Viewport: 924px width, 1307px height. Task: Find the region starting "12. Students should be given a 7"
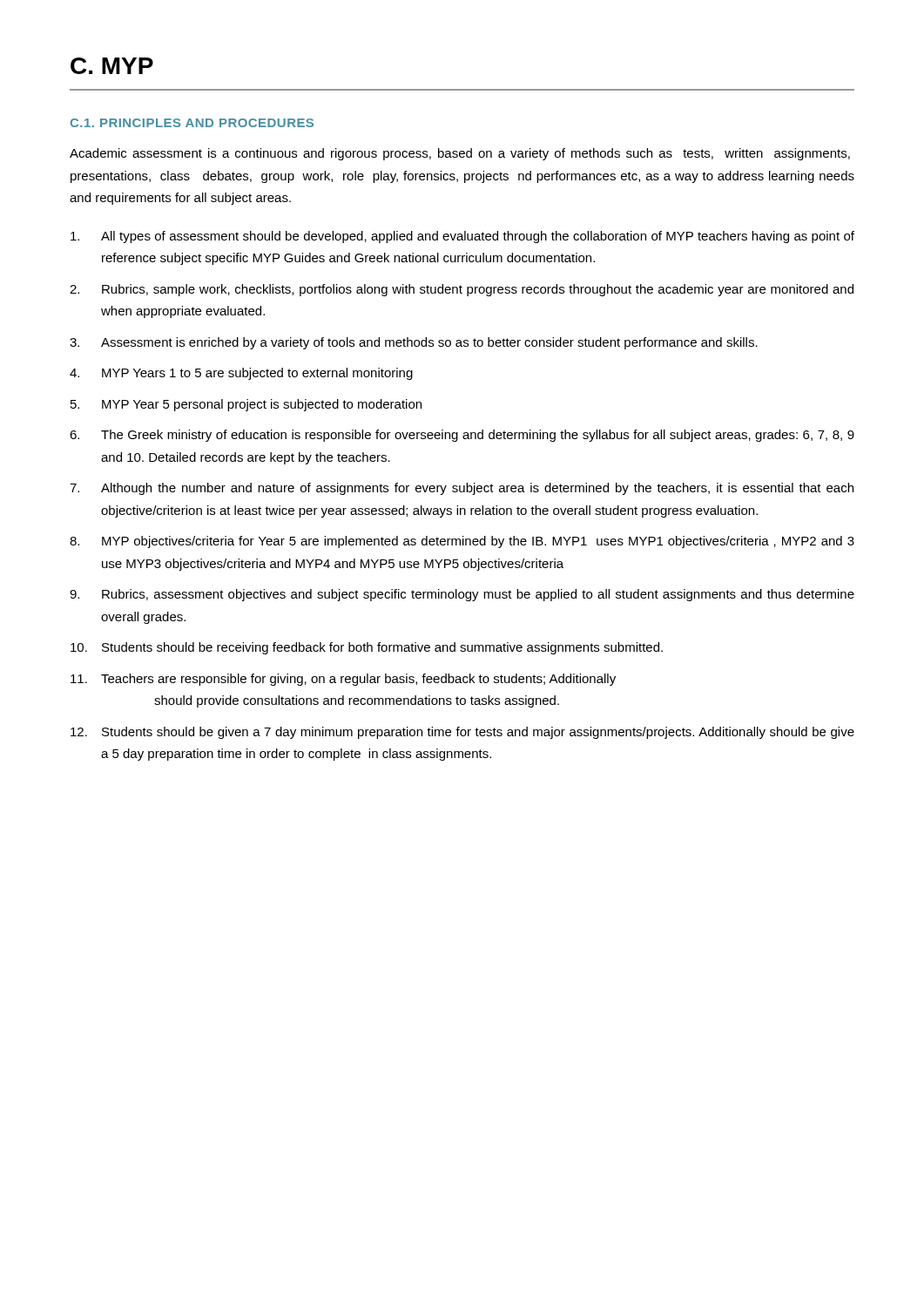tap(462, 742)
